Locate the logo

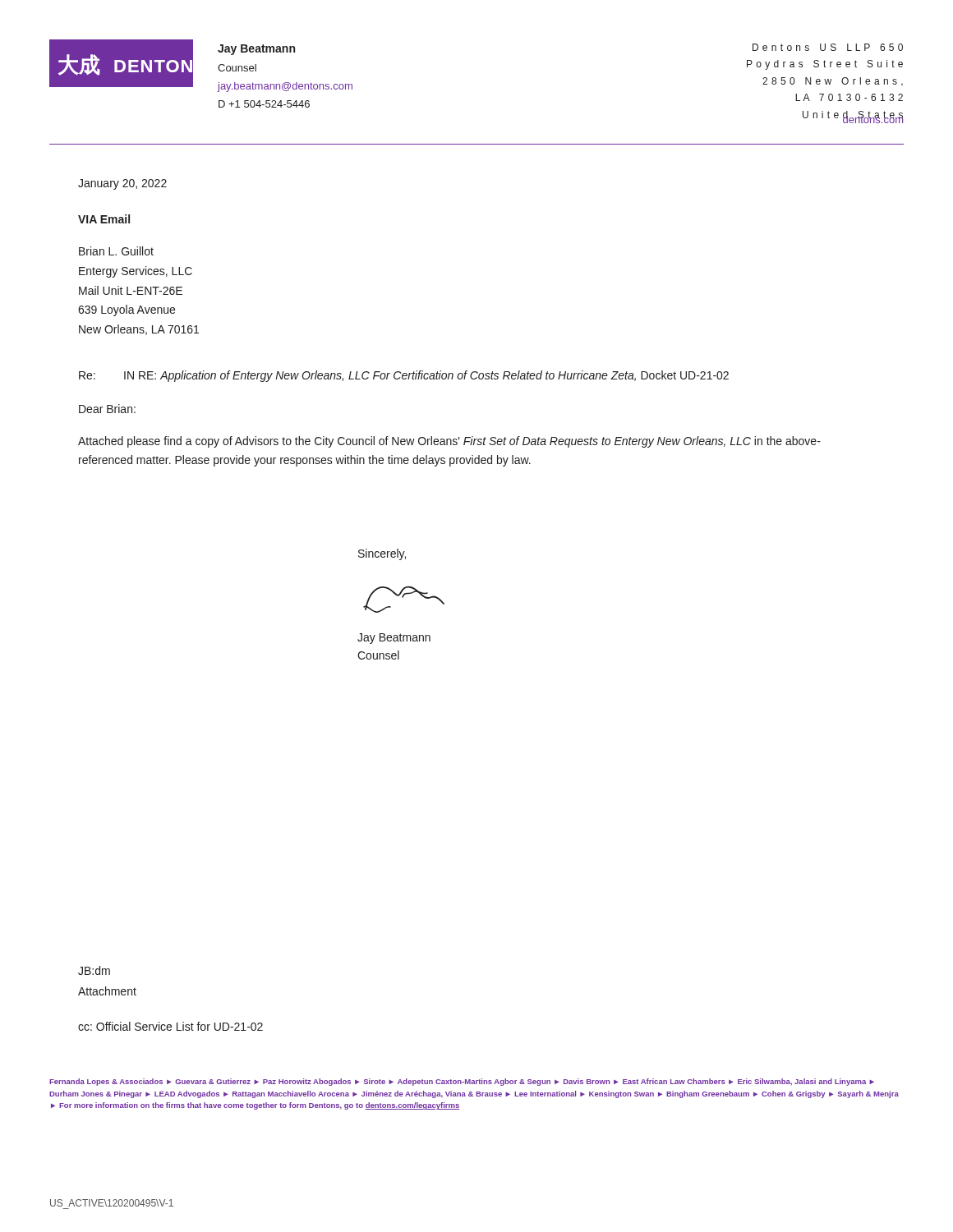pyautogui.click(x=121, y=64)
